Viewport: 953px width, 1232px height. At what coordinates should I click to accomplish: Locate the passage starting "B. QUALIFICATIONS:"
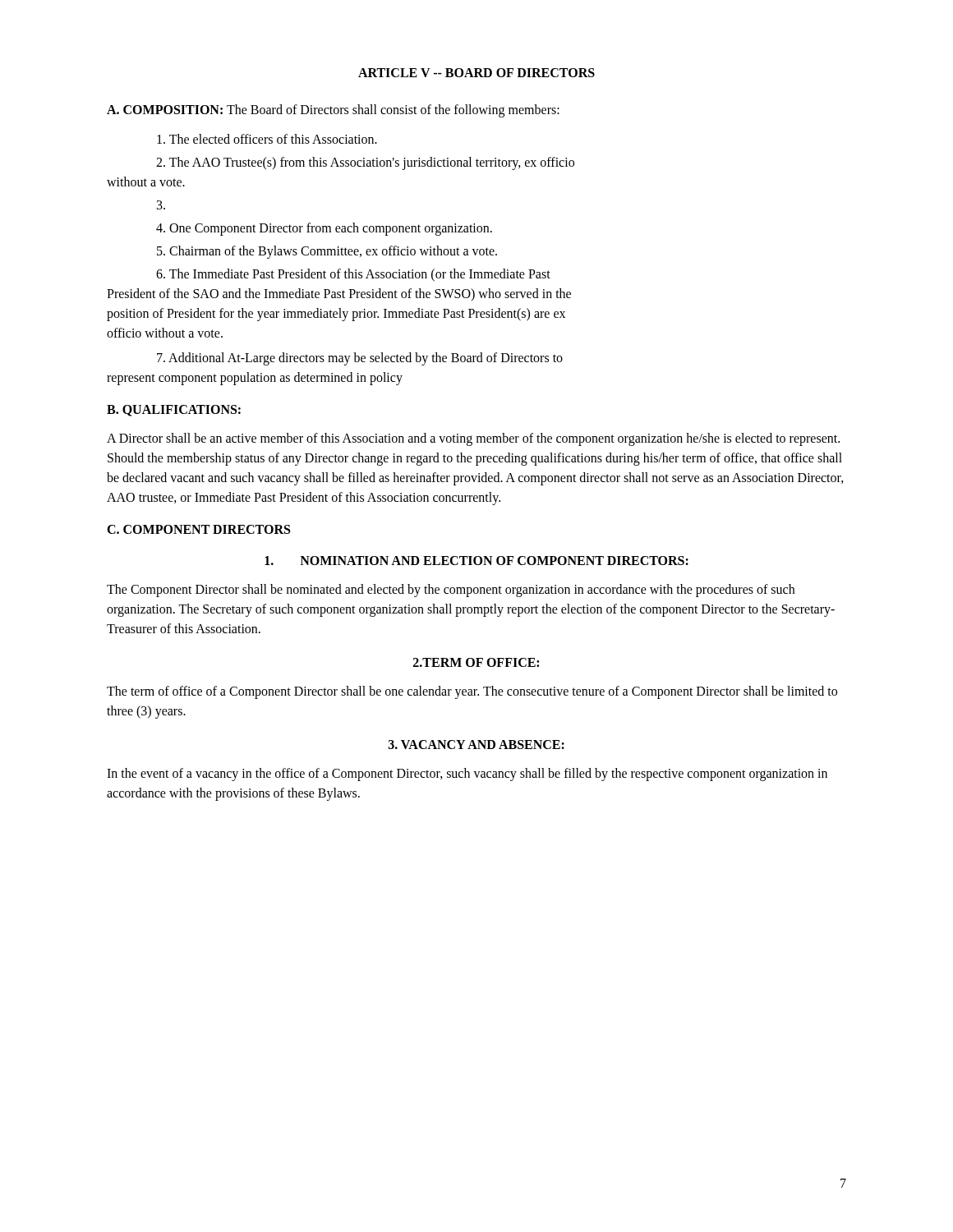coord(174,409)
